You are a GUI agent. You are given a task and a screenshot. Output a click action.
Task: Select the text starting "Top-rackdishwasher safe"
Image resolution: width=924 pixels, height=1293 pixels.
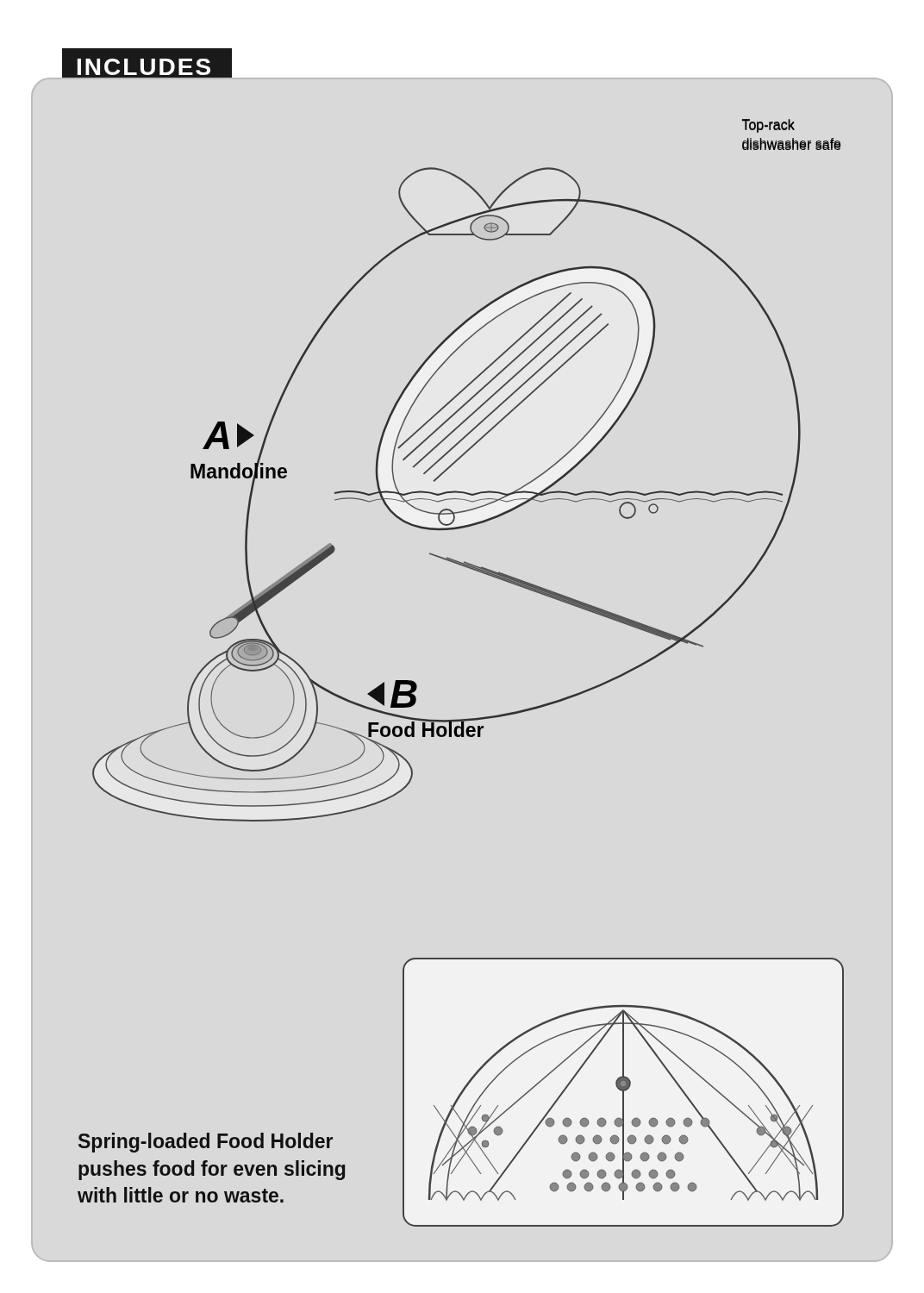pyautogui.click(x=791, y=134)
